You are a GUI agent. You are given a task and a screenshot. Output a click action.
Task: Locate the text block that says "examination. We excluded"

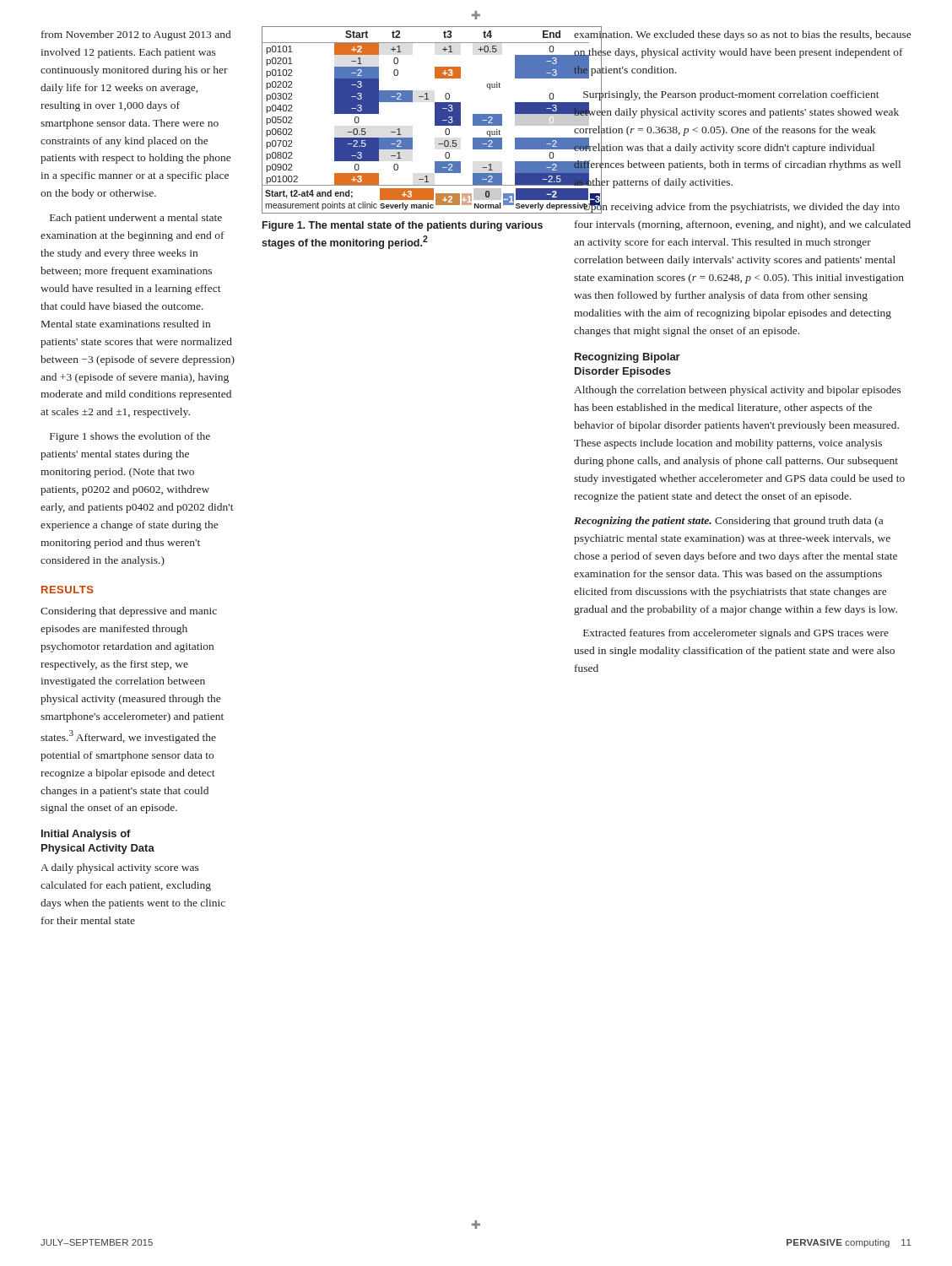pyautogui.click(x=743, y=52)
